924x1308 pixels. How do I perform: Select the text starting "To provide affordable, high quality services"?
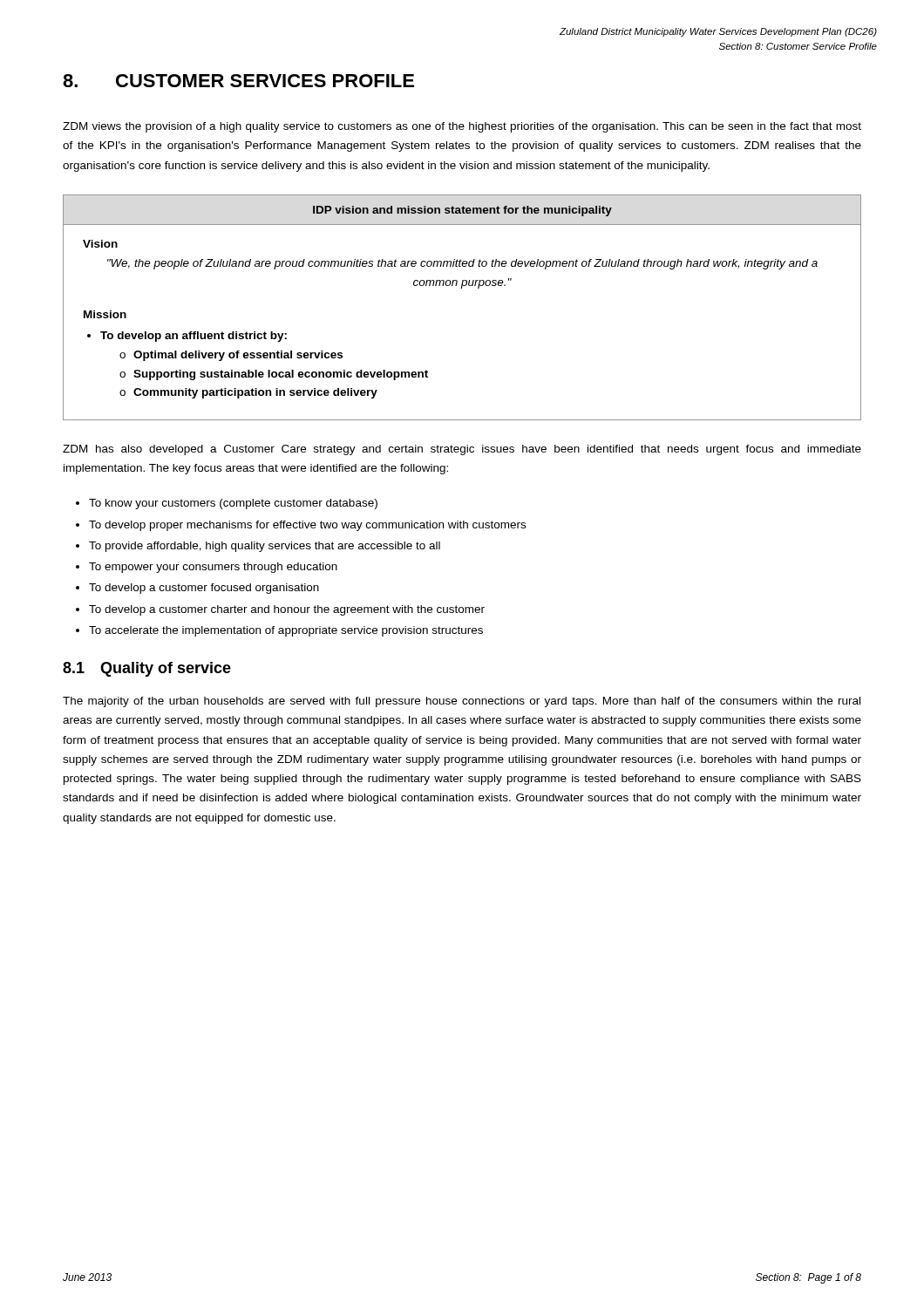[x=265, y=545]
